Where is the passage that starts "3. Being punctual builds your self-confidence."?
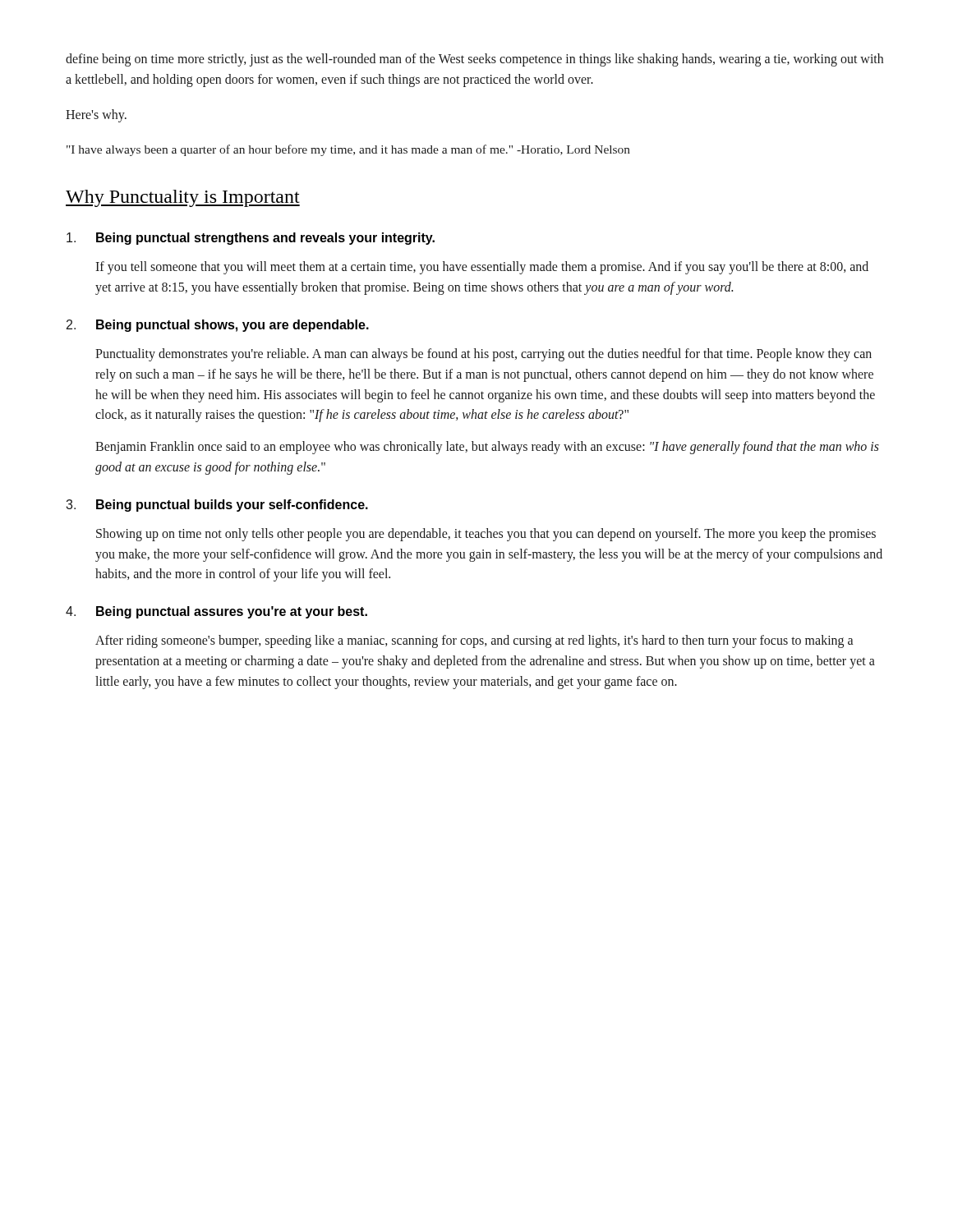 pyautogui.click(x=476, y=541)
